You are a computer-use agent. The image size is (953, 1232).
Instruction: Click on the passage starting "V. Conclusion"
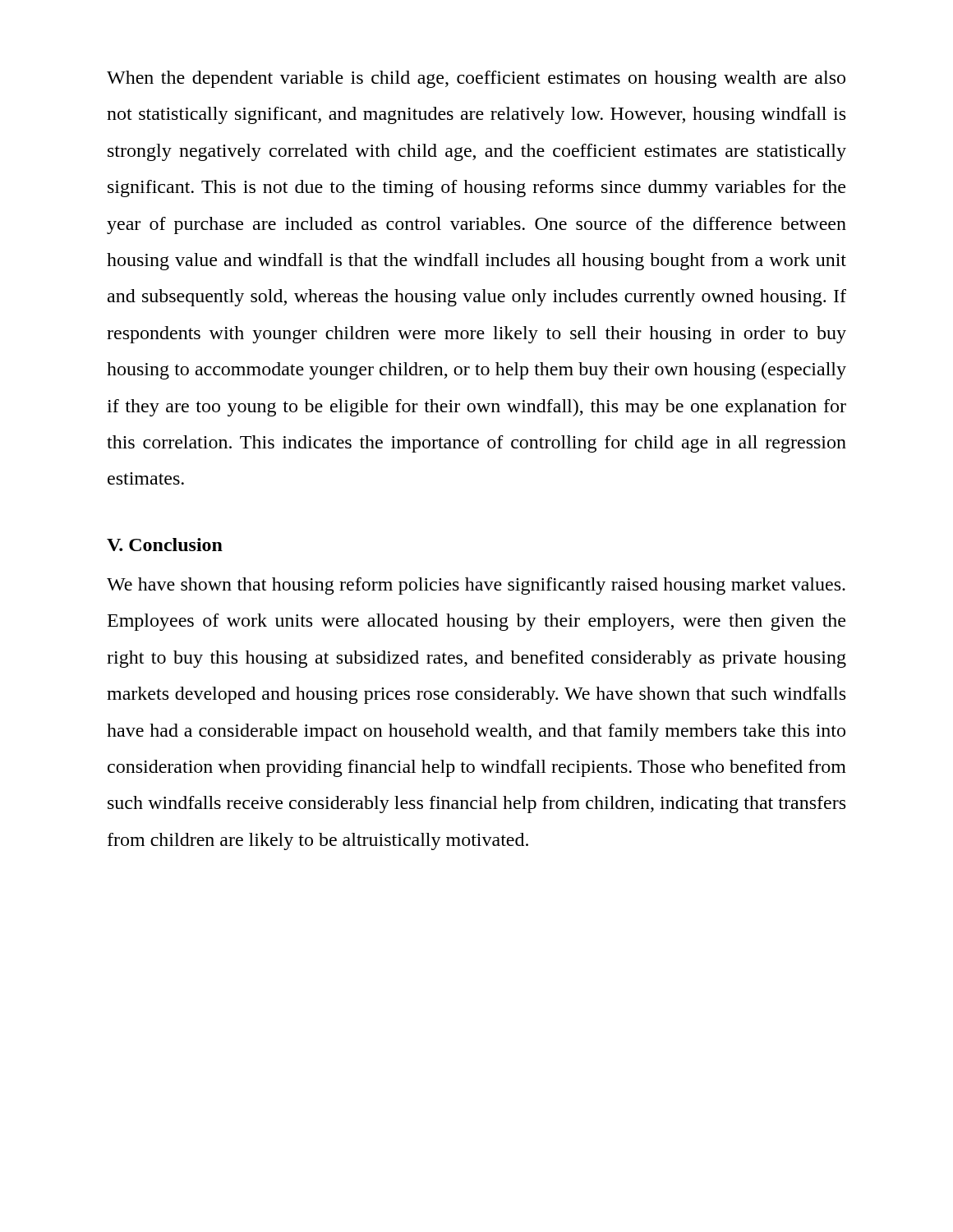[165, 544]
